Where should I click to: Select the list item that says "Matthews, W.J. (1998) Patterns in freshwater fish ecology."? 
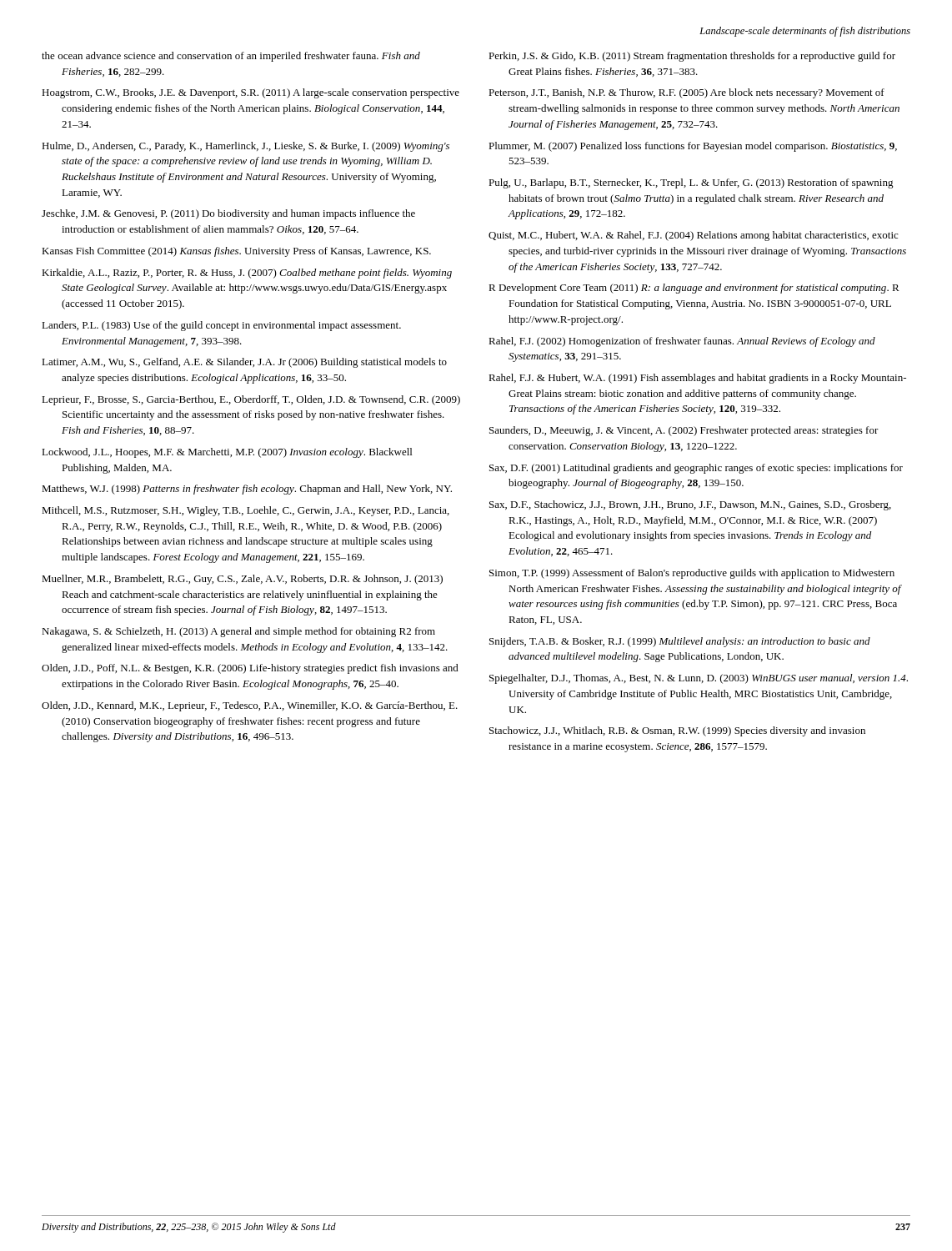click(x=247, y=489)
